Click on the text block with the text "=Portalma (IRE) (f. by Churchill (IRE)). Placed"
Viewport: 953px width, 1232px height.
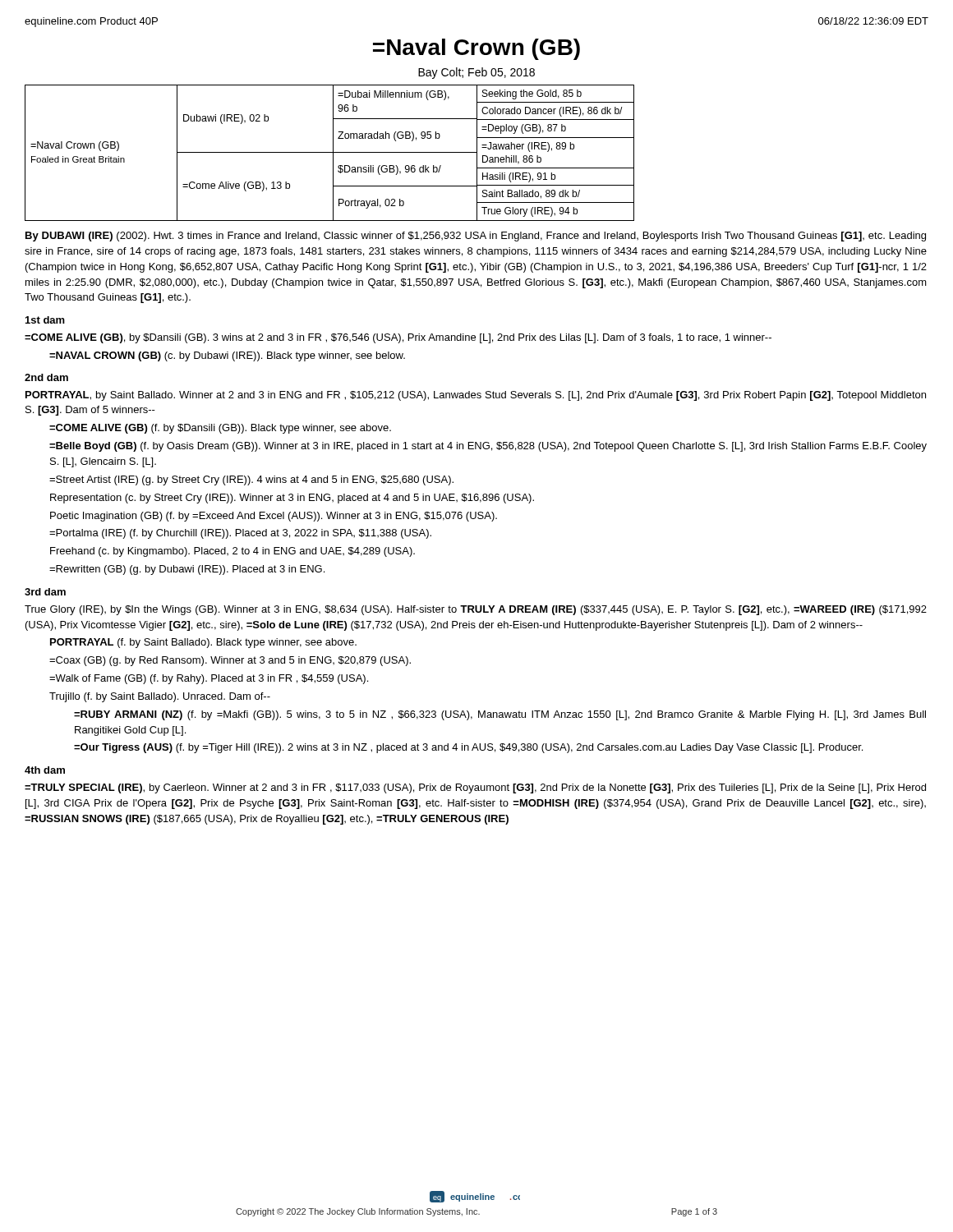(241, 533)
